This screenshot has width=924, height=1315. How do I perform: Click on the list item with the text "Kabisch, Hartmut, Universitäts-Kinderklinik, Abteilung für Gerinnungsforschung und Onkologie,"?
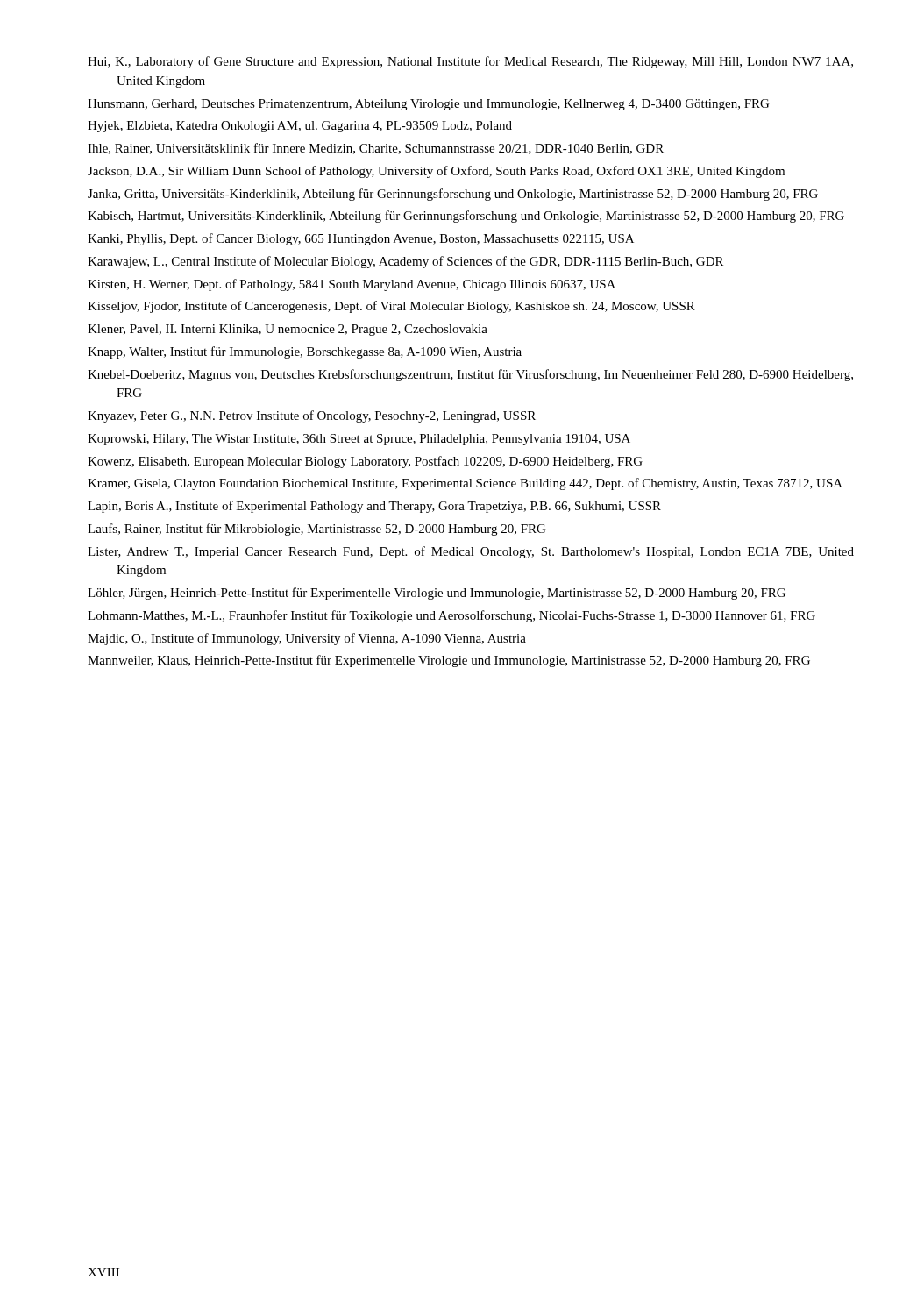point(466,216)
